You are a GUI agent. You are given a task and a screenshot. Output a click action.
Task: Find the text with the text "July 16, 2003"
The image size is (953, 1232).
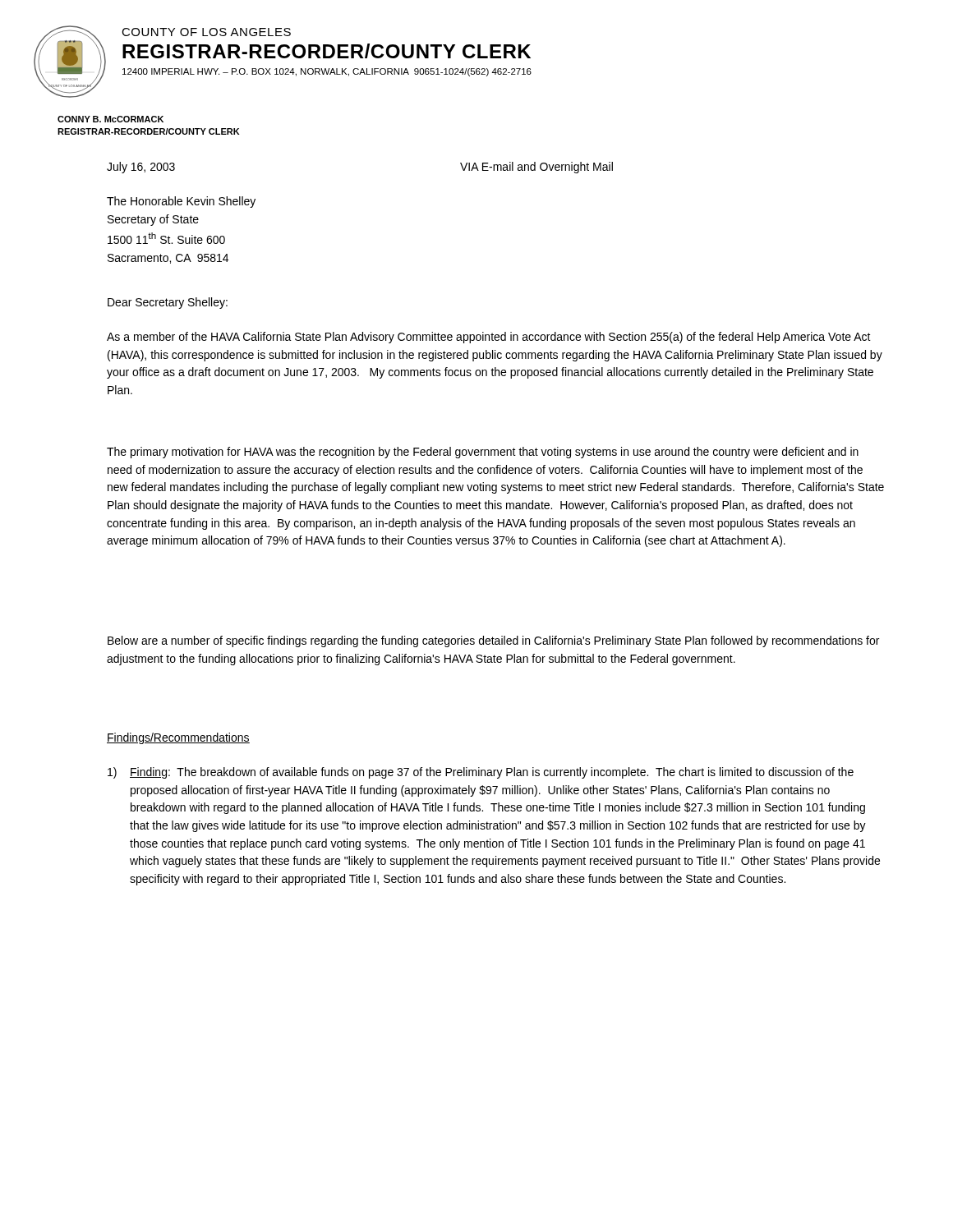tap(141, 167)
